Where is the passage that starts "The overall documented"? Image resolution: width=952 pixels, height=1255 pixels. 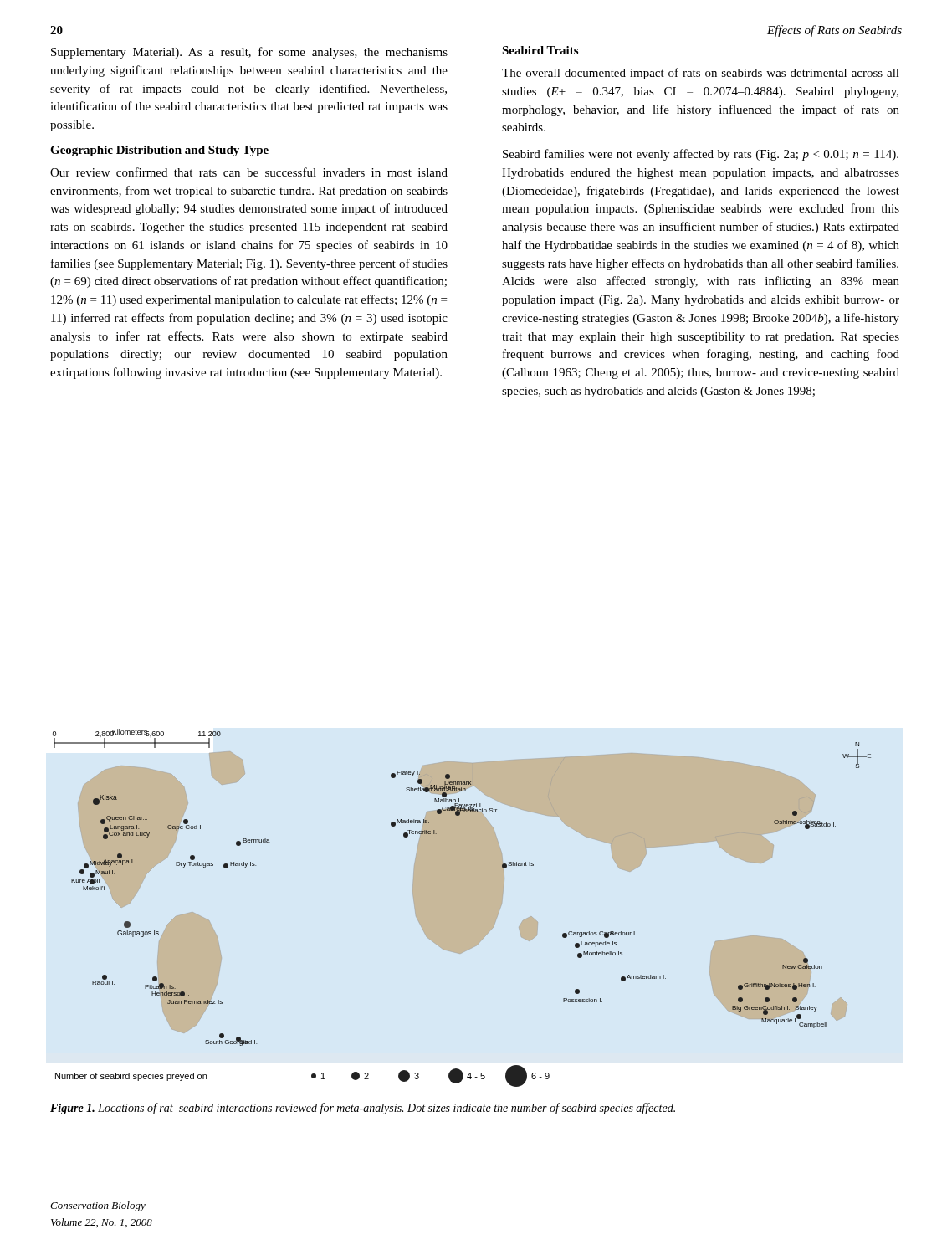pyautogui.click(x=701, y=232)
